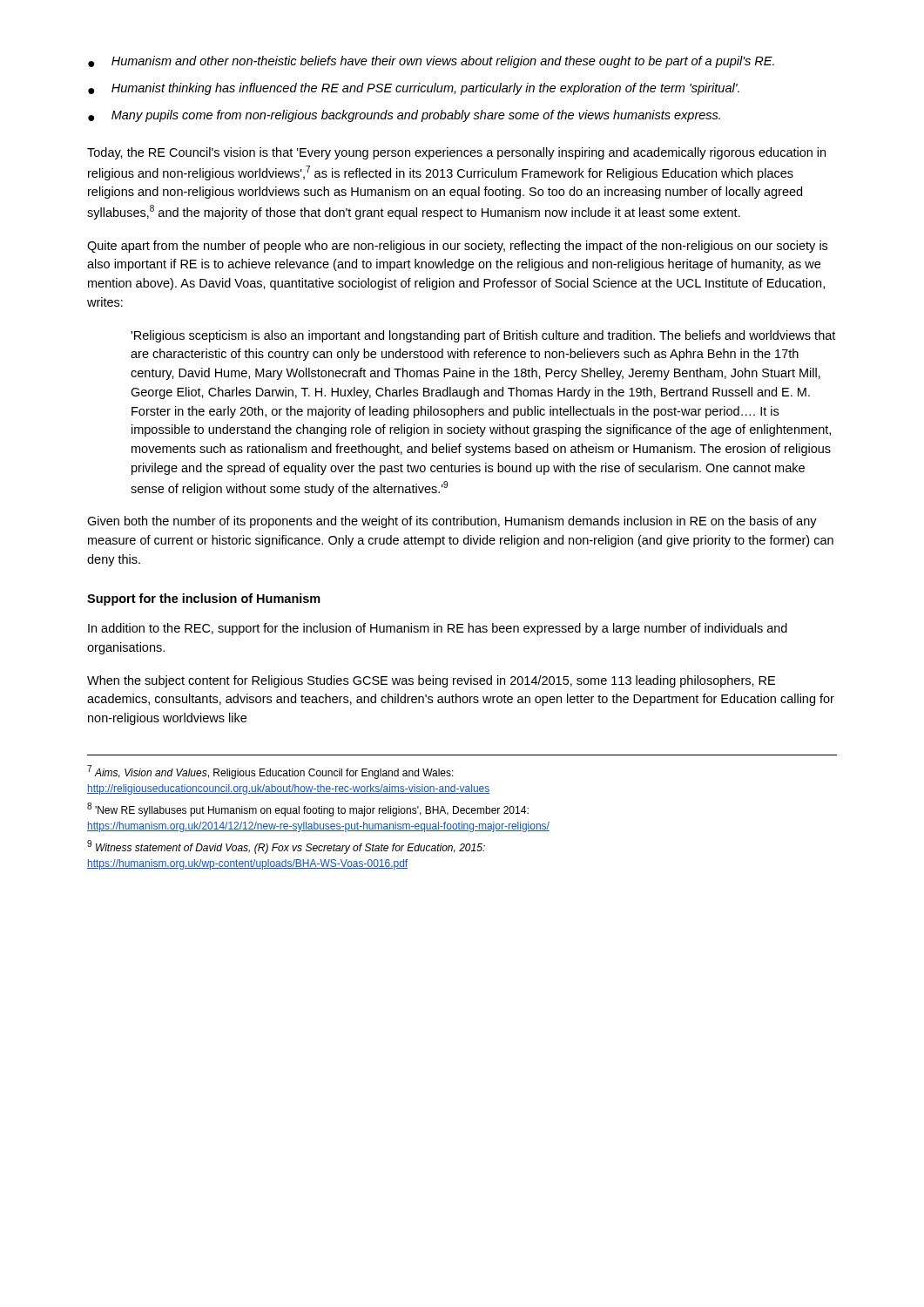
Task: Locate the block of text that opens with "When the subject content for Religious Studies"
Action: click(461, 699)
